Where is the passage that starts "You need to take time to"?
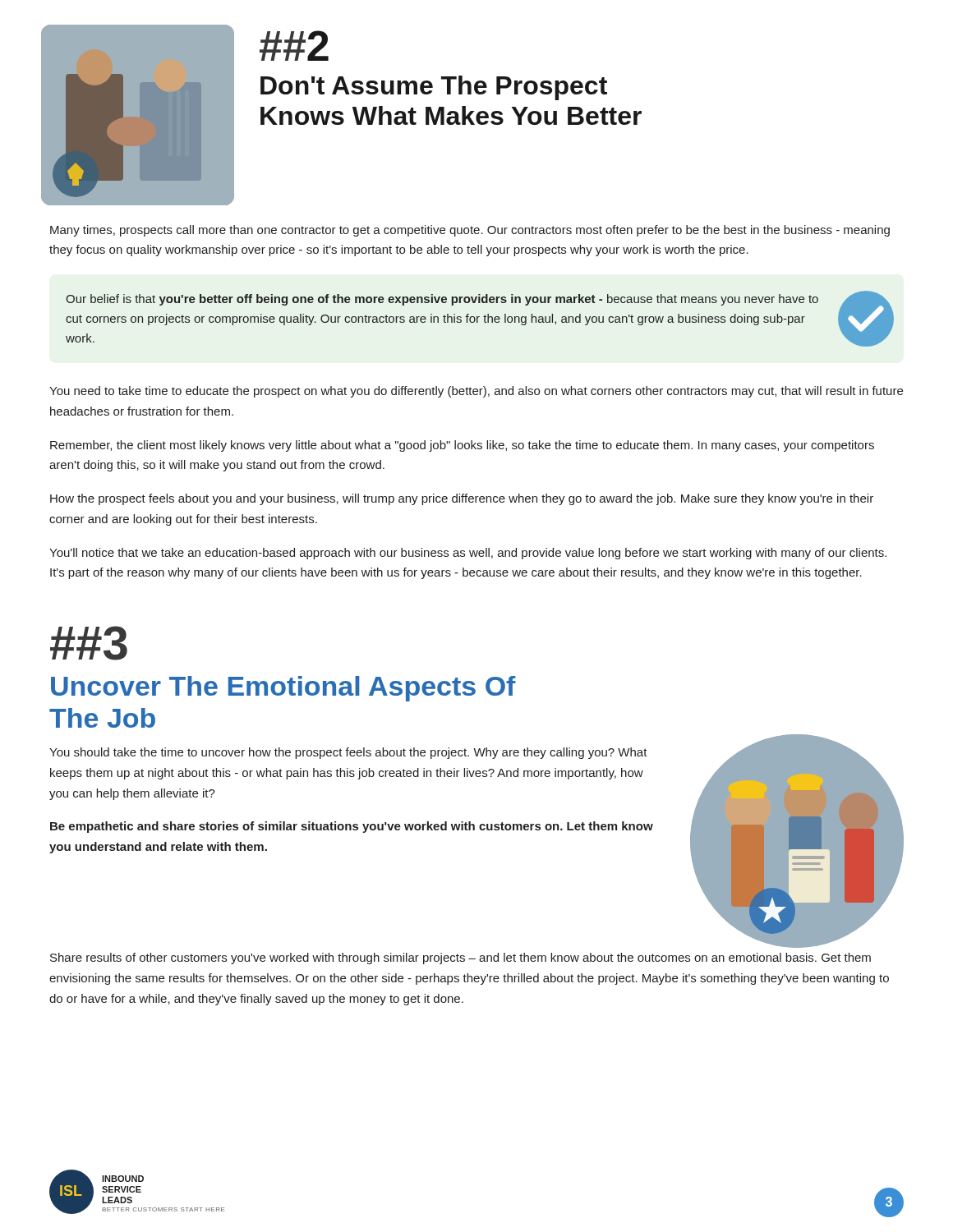This screenshot has width=953, height=1232. (x=476, y=401)
